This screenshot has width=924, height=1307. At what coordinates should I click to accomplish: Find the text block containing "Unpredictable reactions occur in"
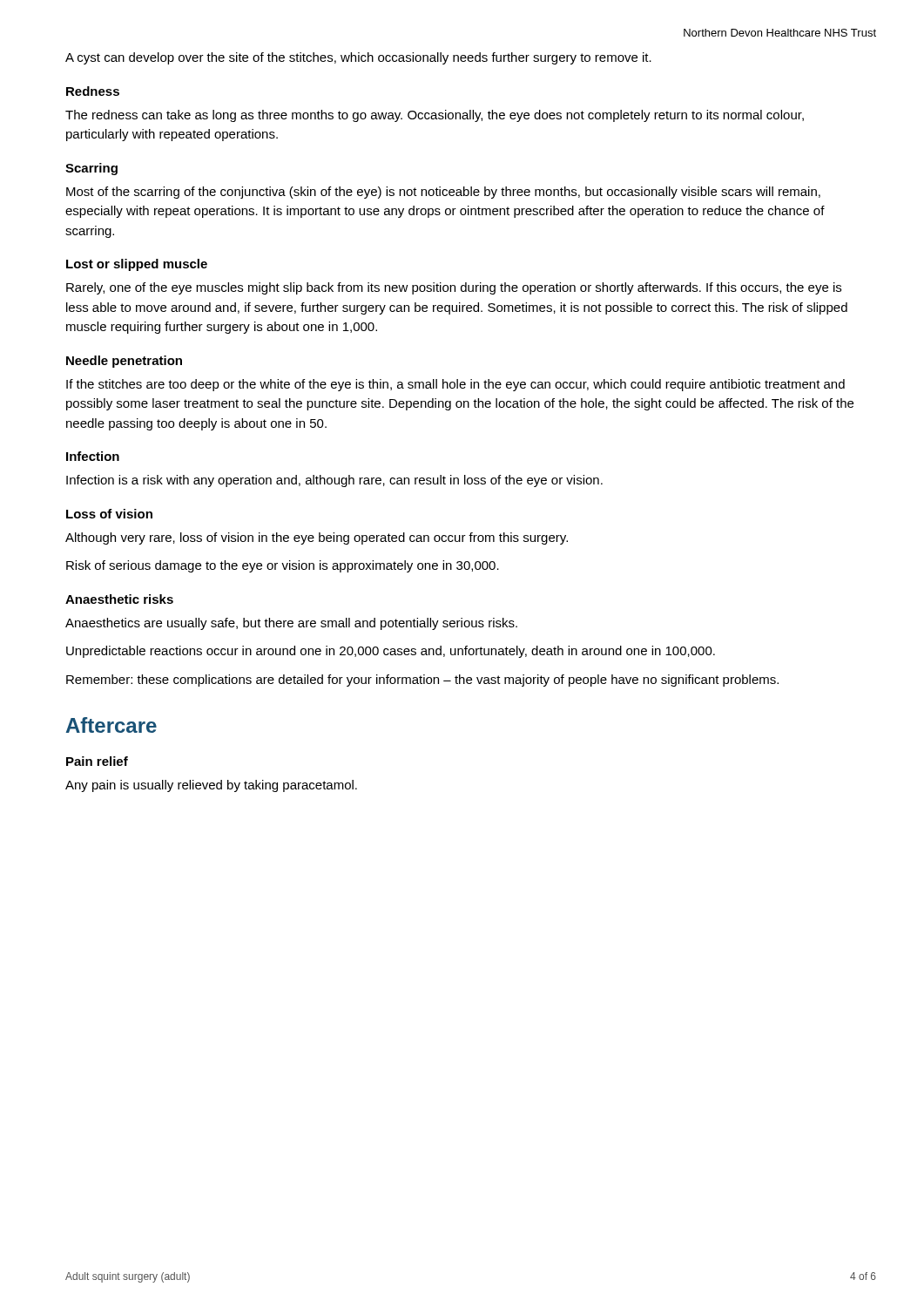391,650
